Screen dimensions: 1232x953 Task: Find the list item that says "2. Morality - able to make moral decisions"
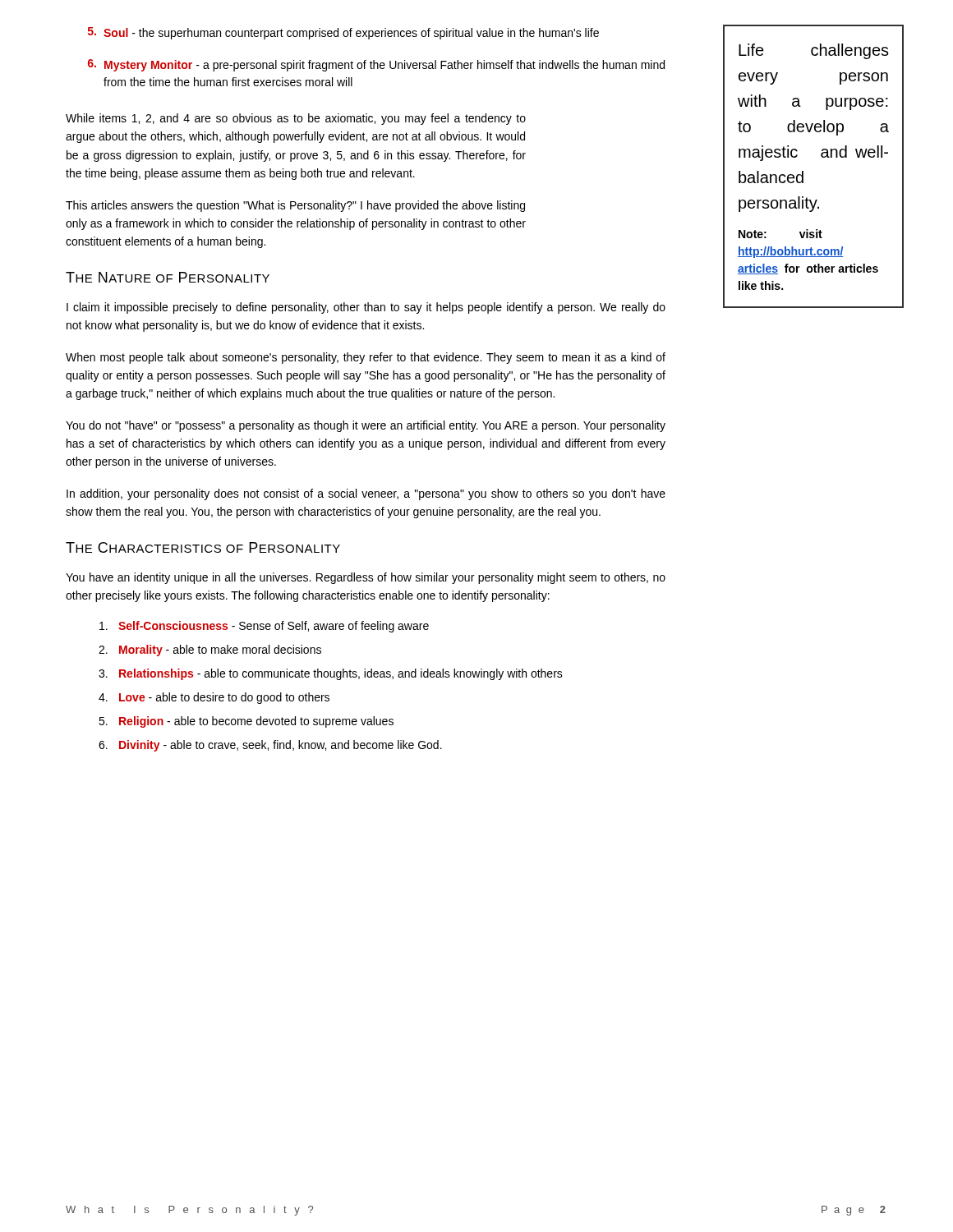(210, 650)
